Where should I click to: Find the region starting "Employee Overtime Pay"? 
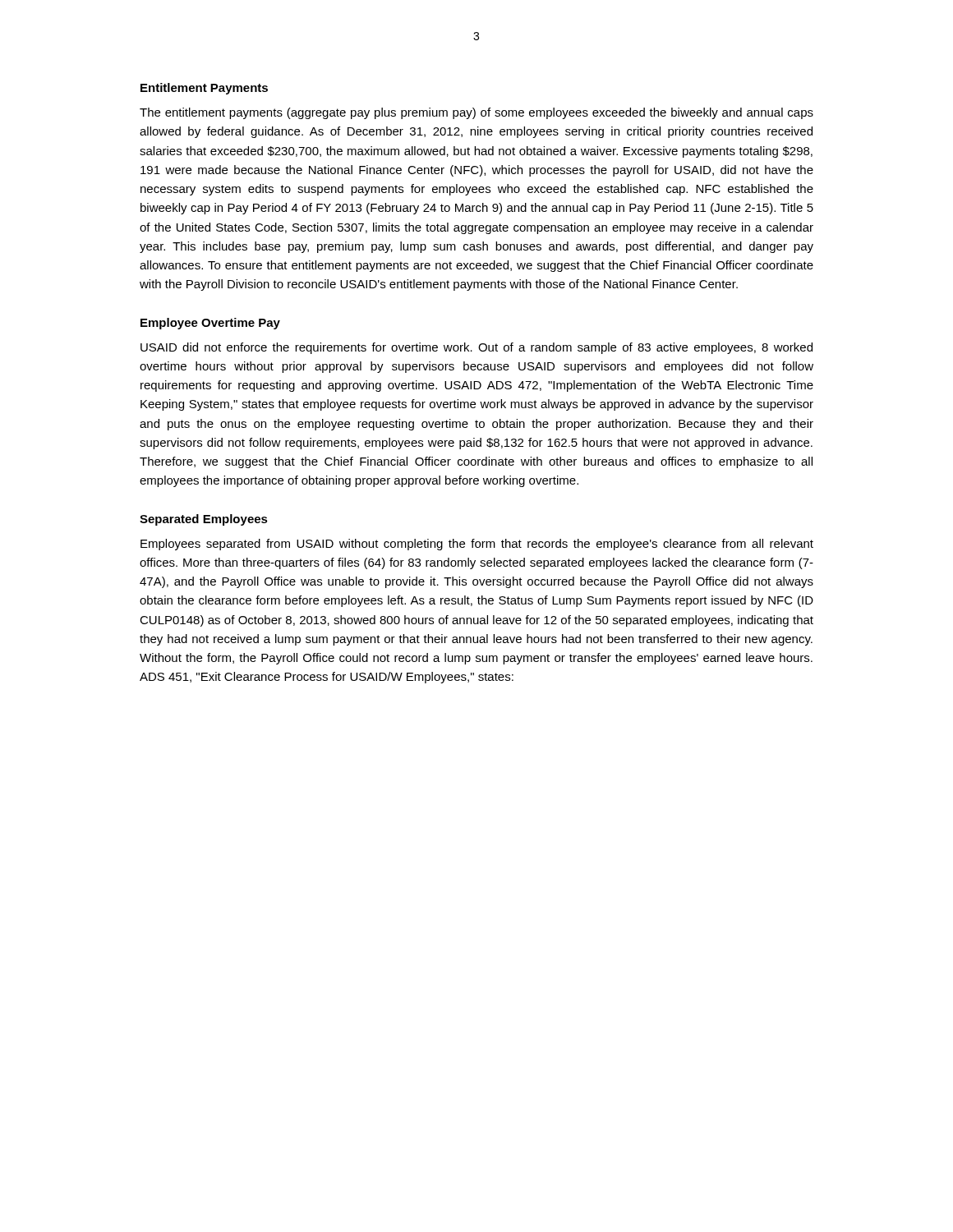tap(210, 322)
